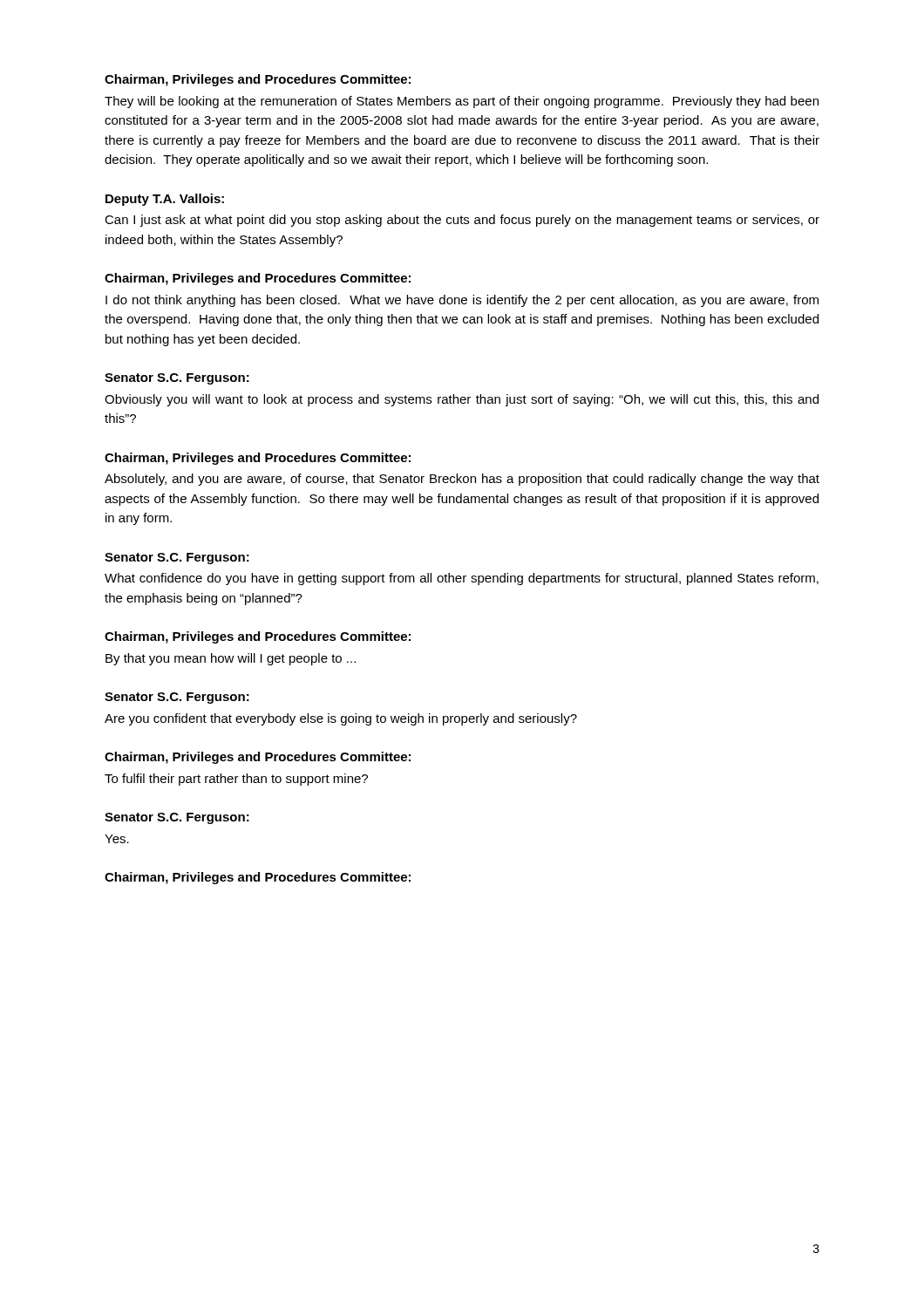Find the text block with the text "To fulfil their part rather than"
Image resolution: width=924 pixels, height=1308 pixels.
[x=236, y=778]
